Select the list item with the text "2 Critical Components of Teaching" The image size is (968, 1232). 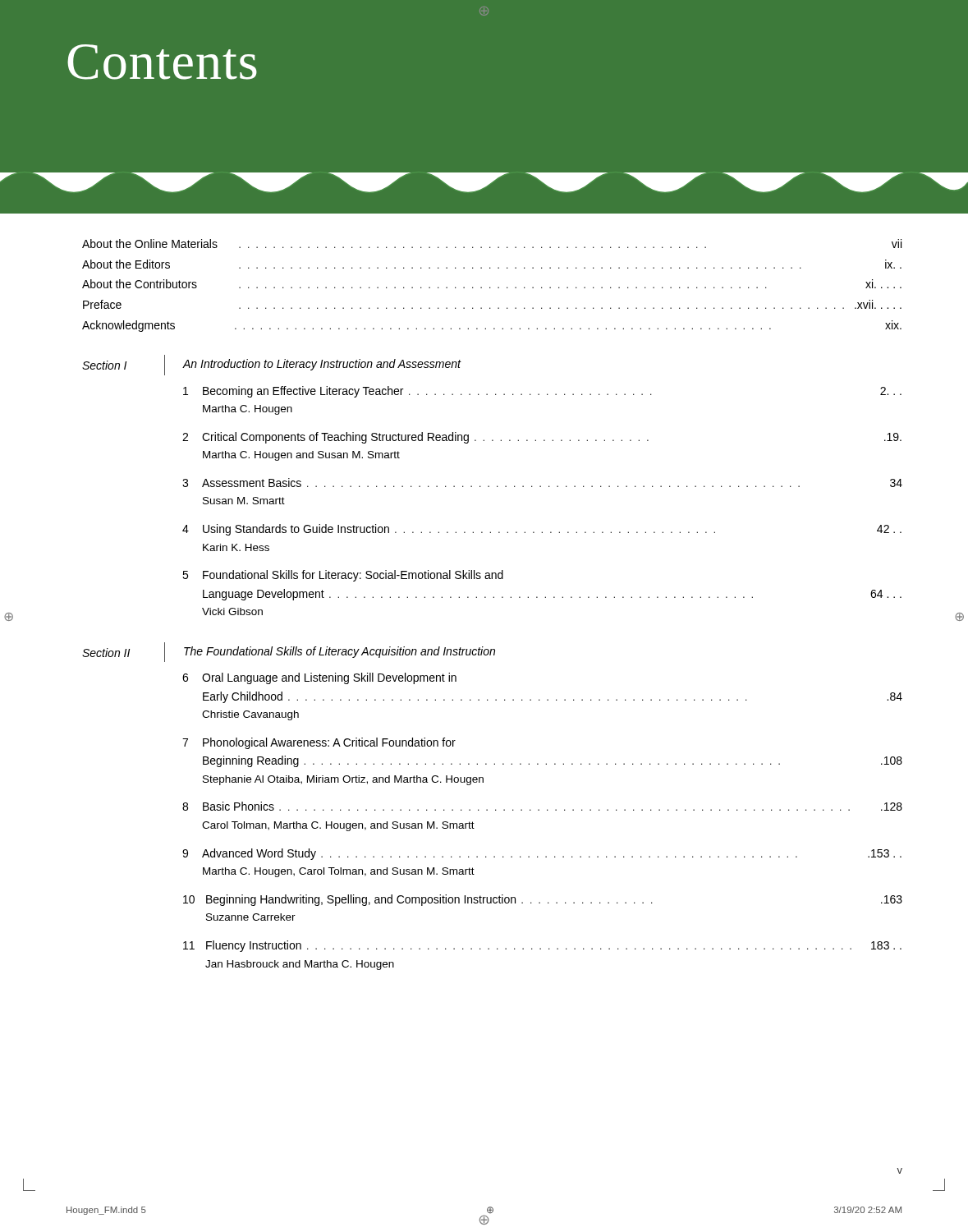(542, 446)
